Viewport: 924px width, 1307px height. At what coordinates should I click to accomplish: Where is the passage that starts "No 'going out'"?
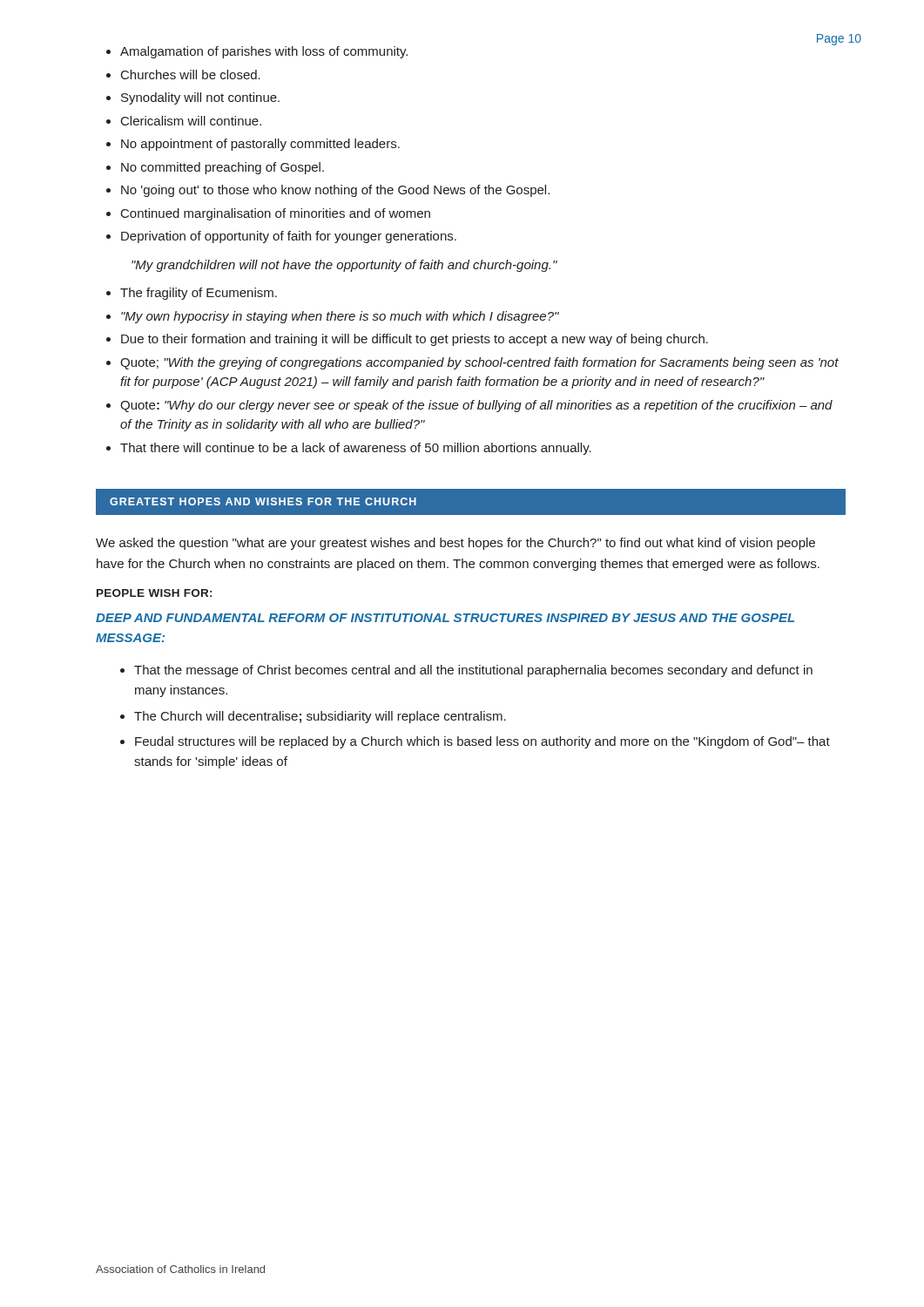coord(335,190)
